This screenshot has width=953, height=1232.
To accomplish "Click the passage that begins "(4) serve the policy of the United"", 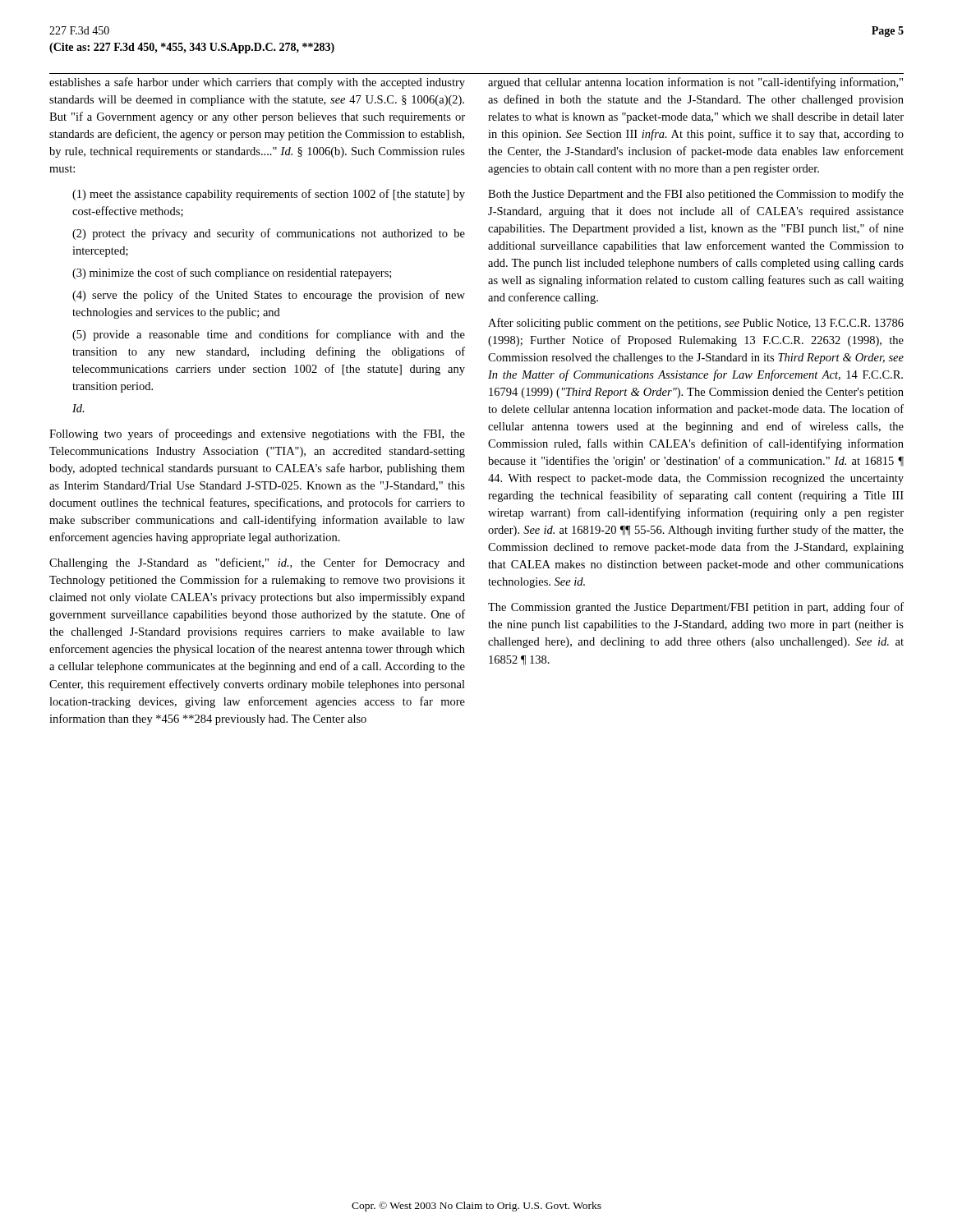I will [269, 304].
